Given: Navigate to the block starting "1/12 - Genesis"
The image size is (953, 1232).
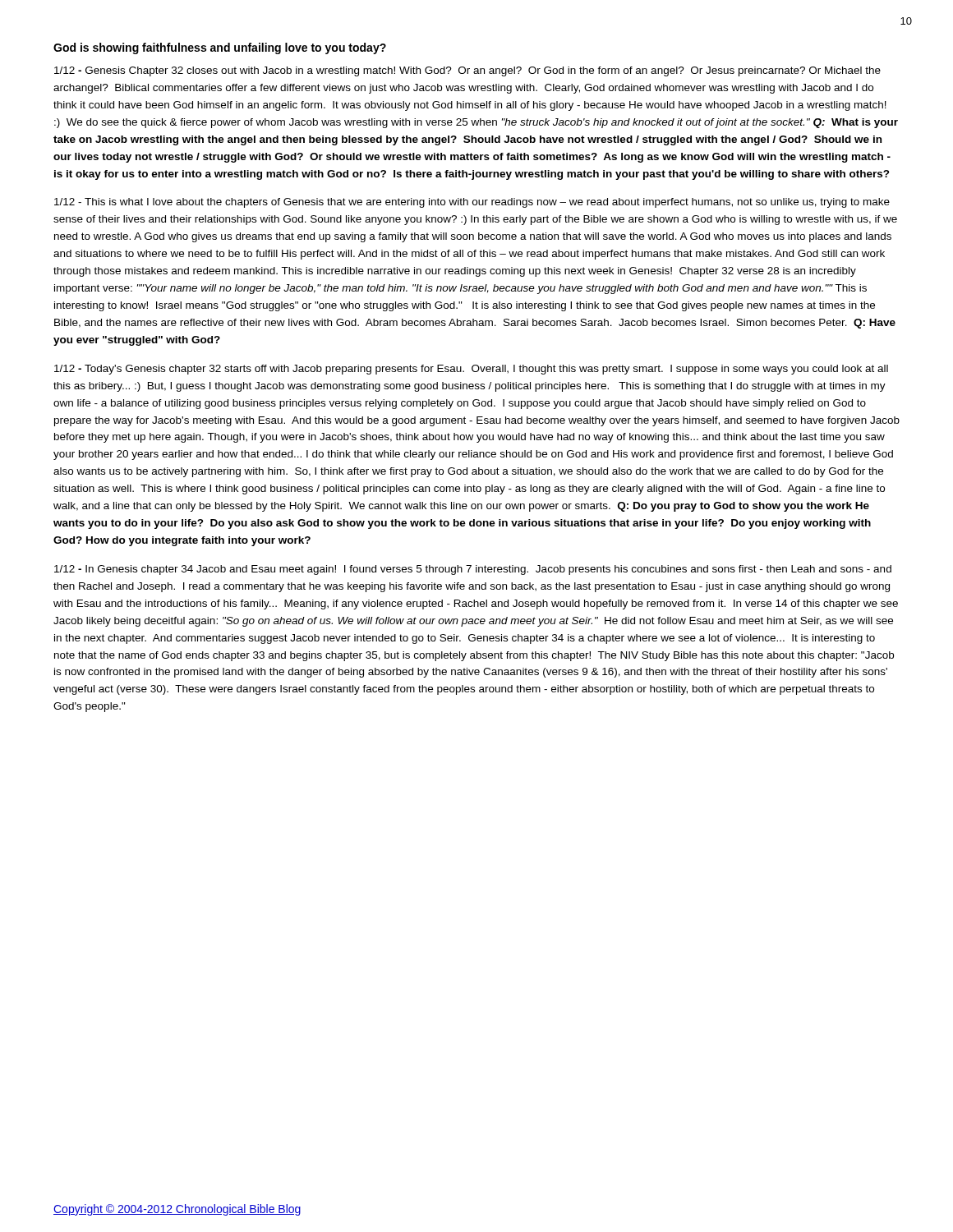Looking at the screenshot, I should point(476,122).
